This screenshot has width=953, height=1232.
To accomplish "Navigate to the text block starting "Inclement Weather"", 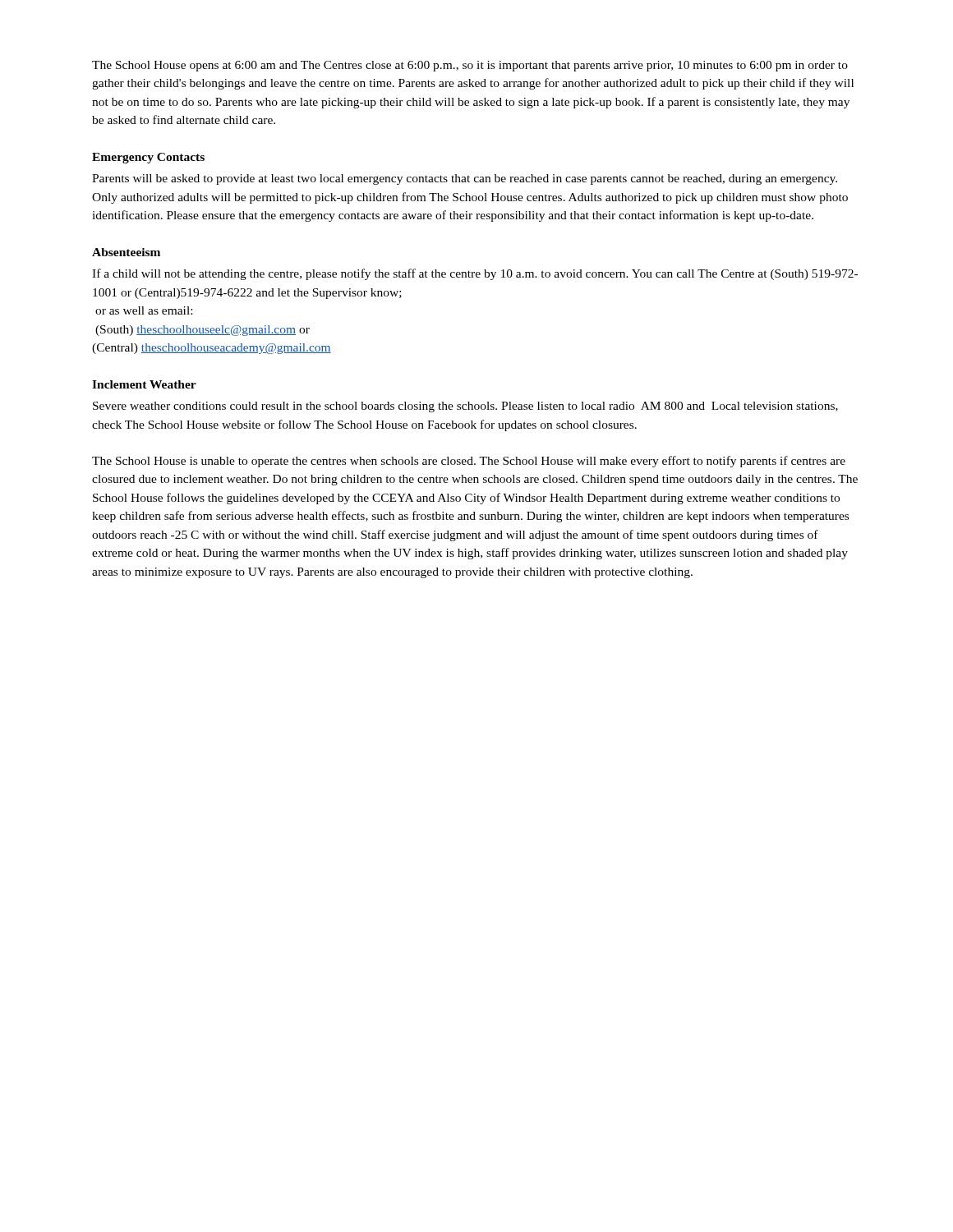I will (x=144, y=384).
